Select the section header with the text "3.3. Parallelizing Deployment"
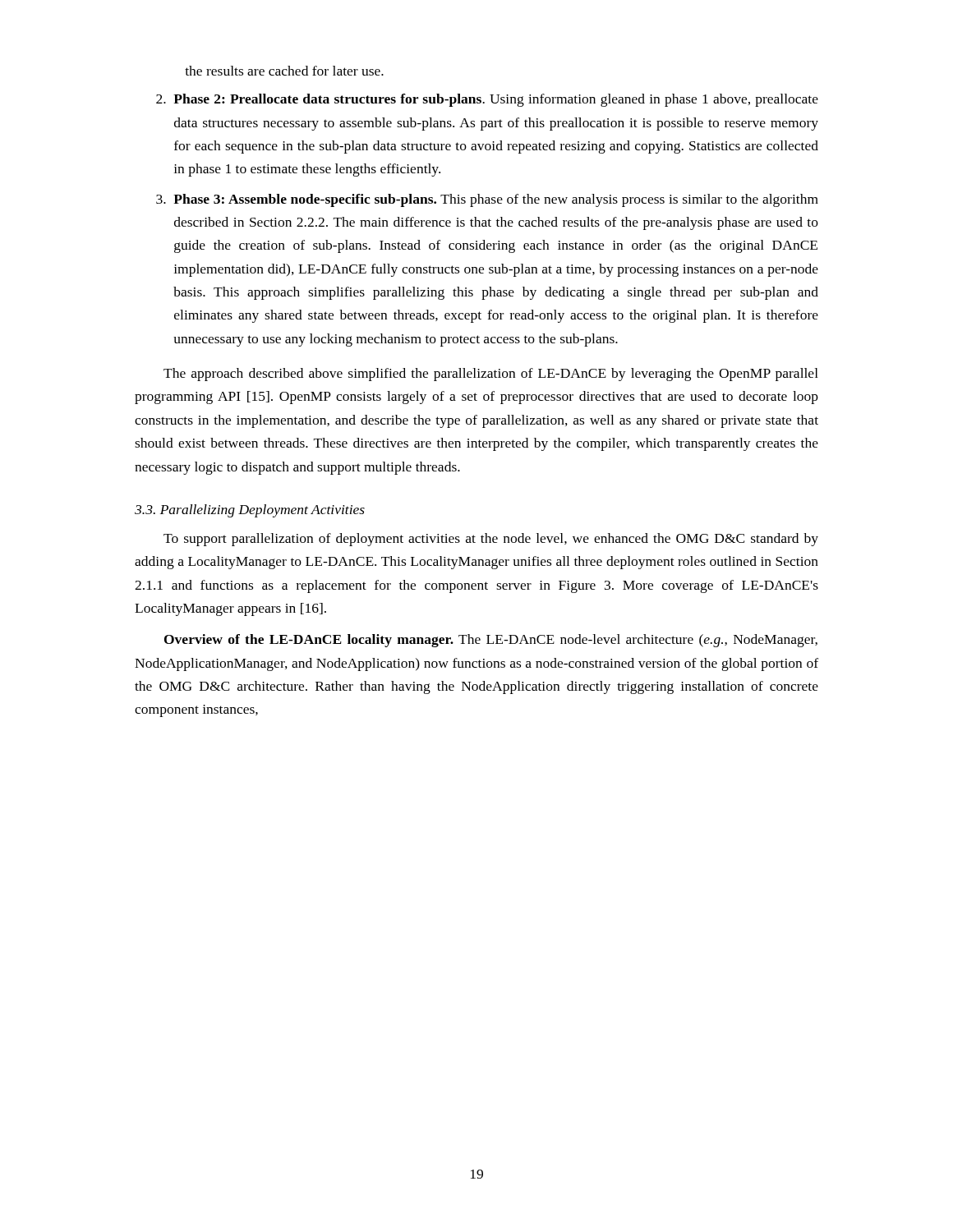Screen dimensions: 1232x953 [x=250, y=509]
